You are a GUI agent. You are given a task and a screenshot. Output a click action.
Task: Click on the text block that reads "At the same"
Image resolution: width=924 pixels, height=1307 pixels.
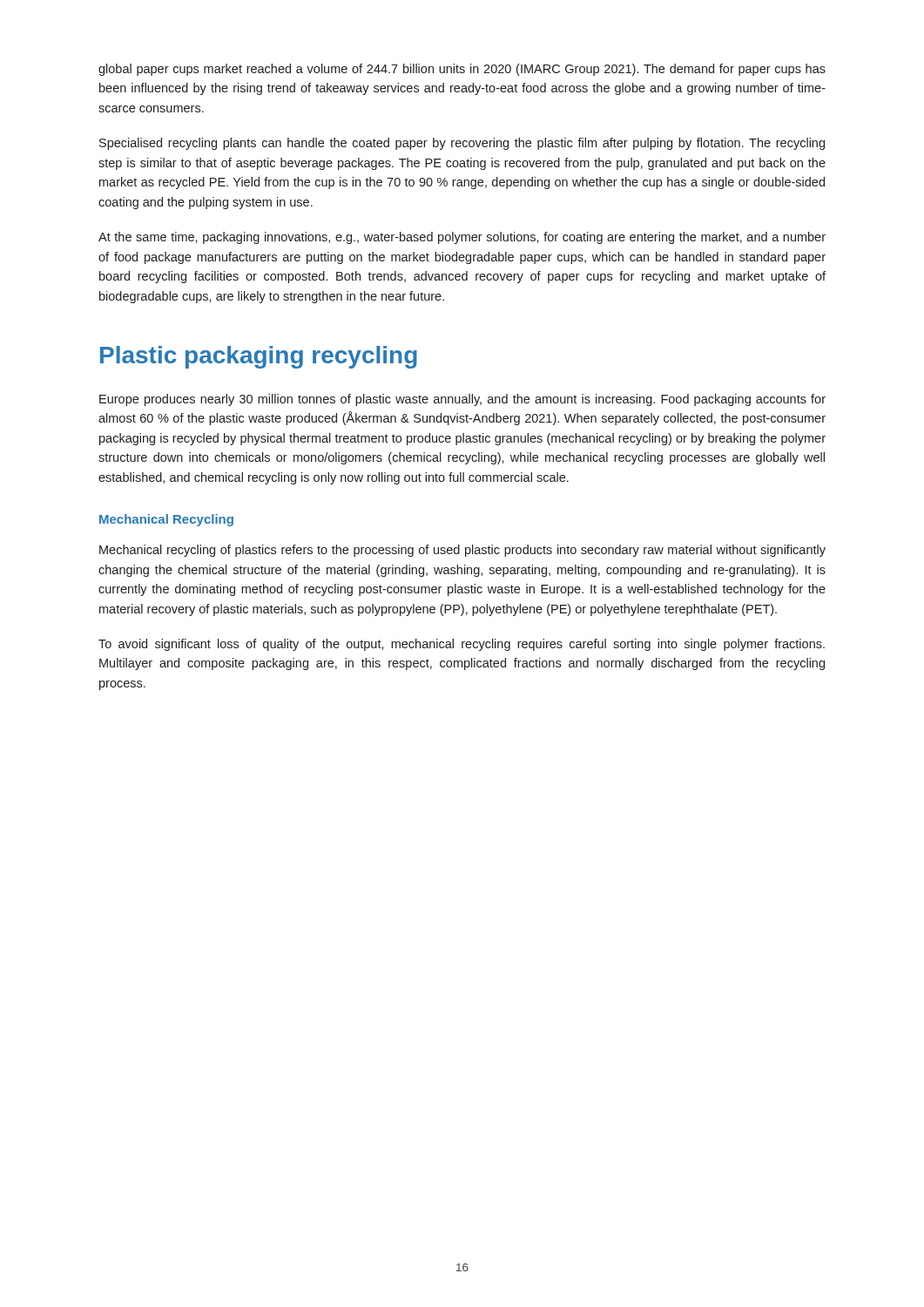tap(462, 267)
